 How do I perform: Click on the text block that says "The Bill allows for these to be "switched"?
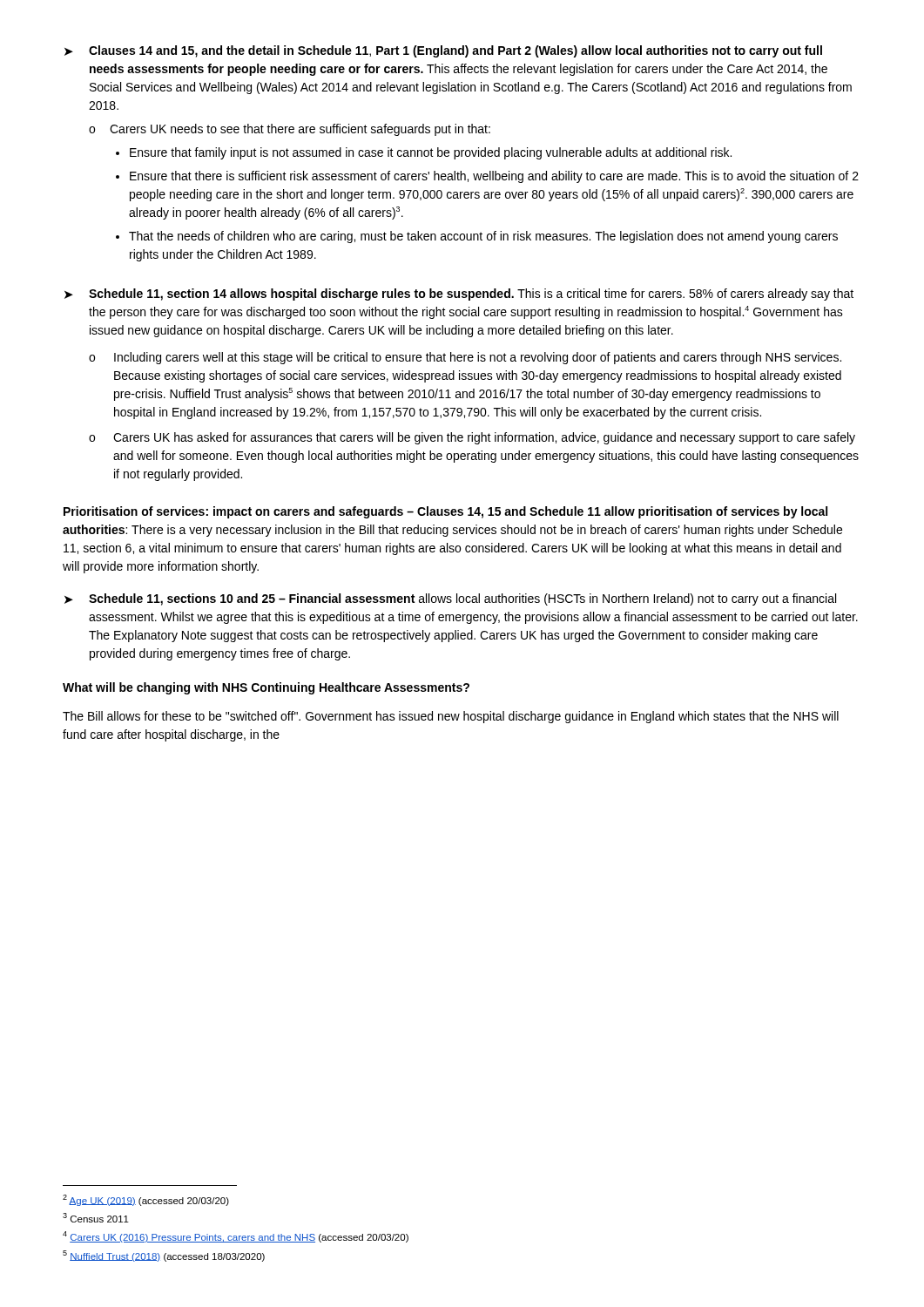(451, 725)
